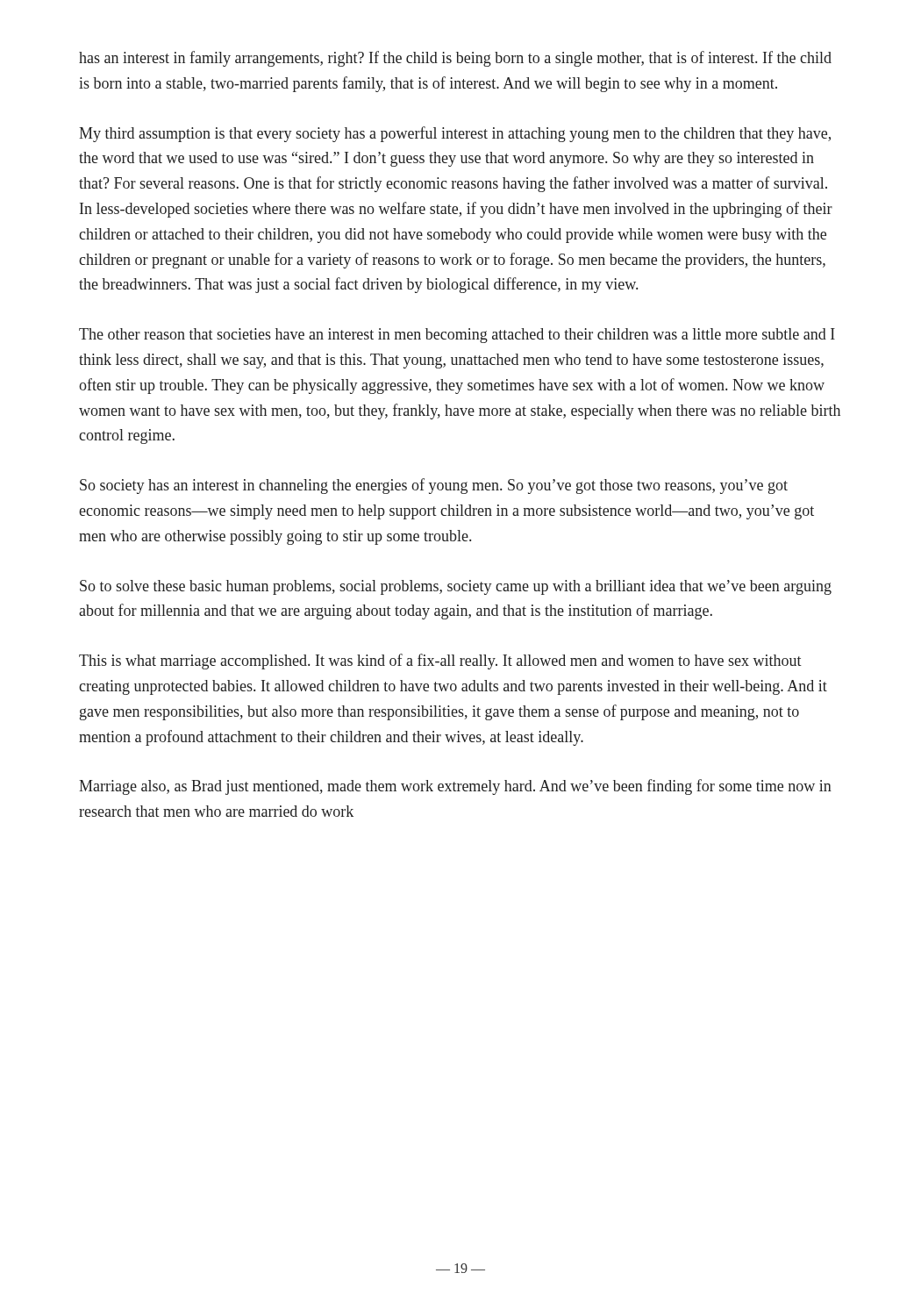Point to the block beginning "This is what marriage accomplished. It"

click(453, 699)
